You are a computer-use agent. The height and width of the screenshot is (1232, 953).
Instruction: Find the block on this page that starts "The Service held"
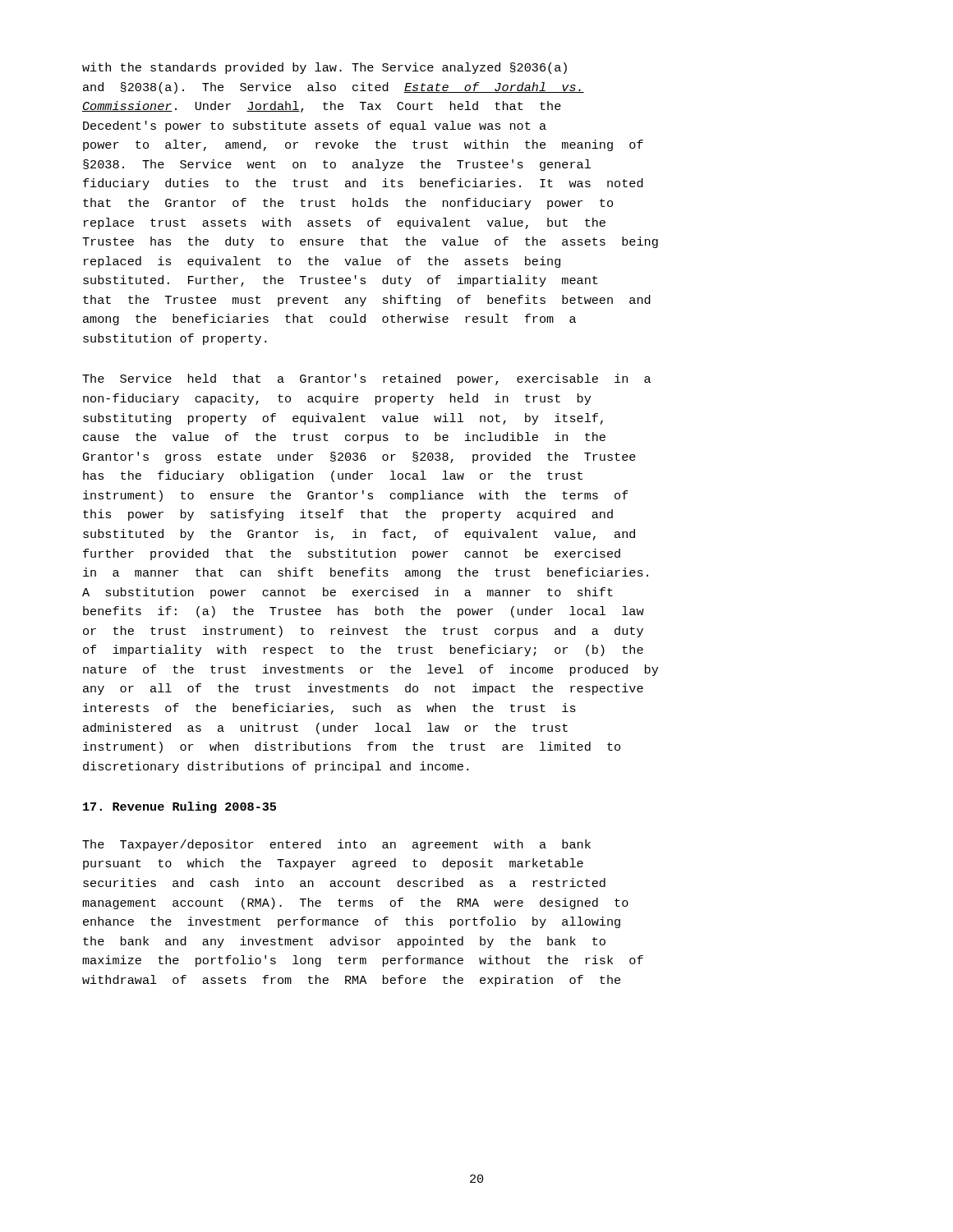(x=370, y=573)
